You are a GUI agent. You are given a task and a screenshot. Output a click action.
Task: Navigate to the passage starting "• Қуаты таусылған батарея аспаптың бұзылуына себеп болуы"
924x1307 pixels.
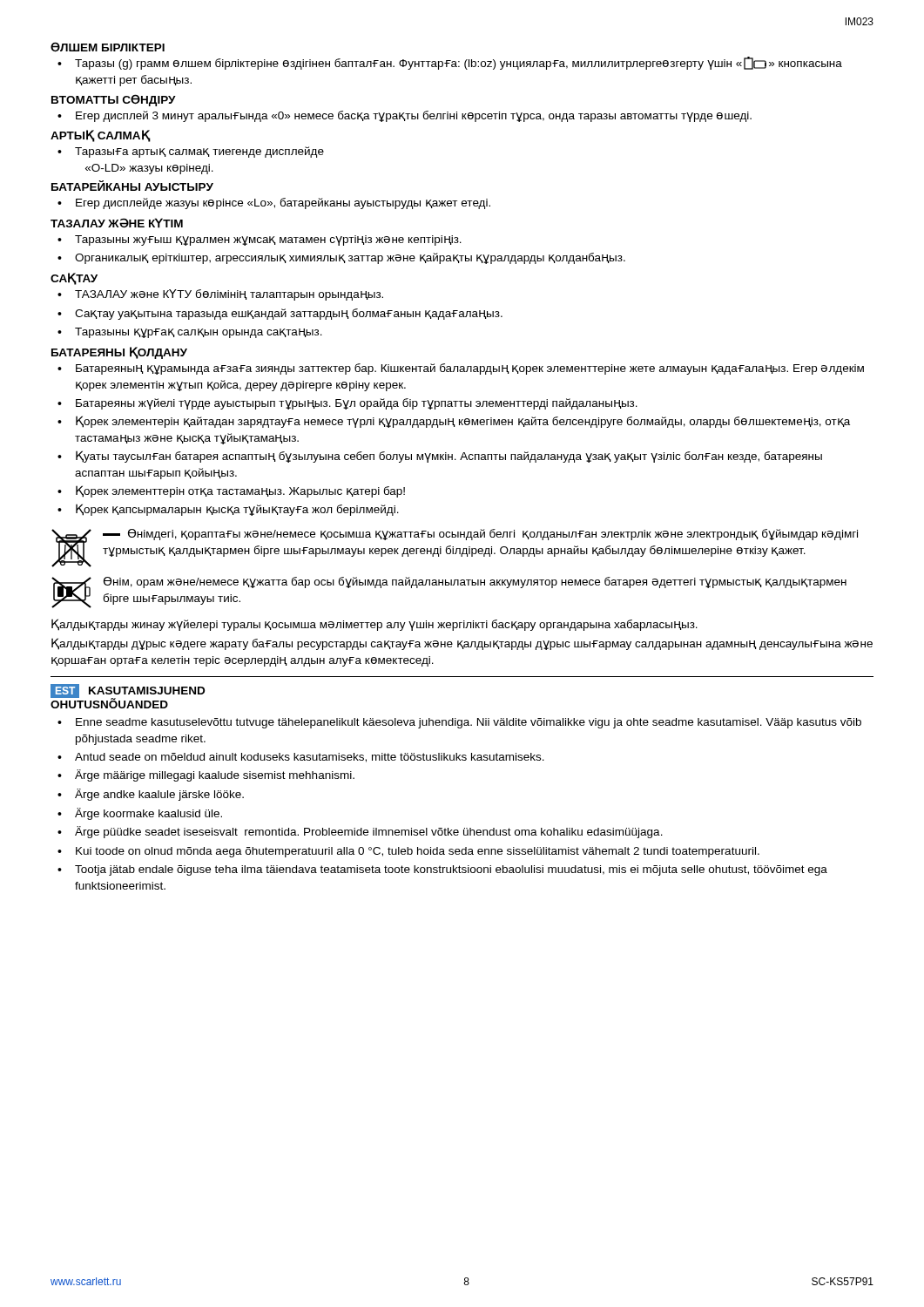coord(465,465)
